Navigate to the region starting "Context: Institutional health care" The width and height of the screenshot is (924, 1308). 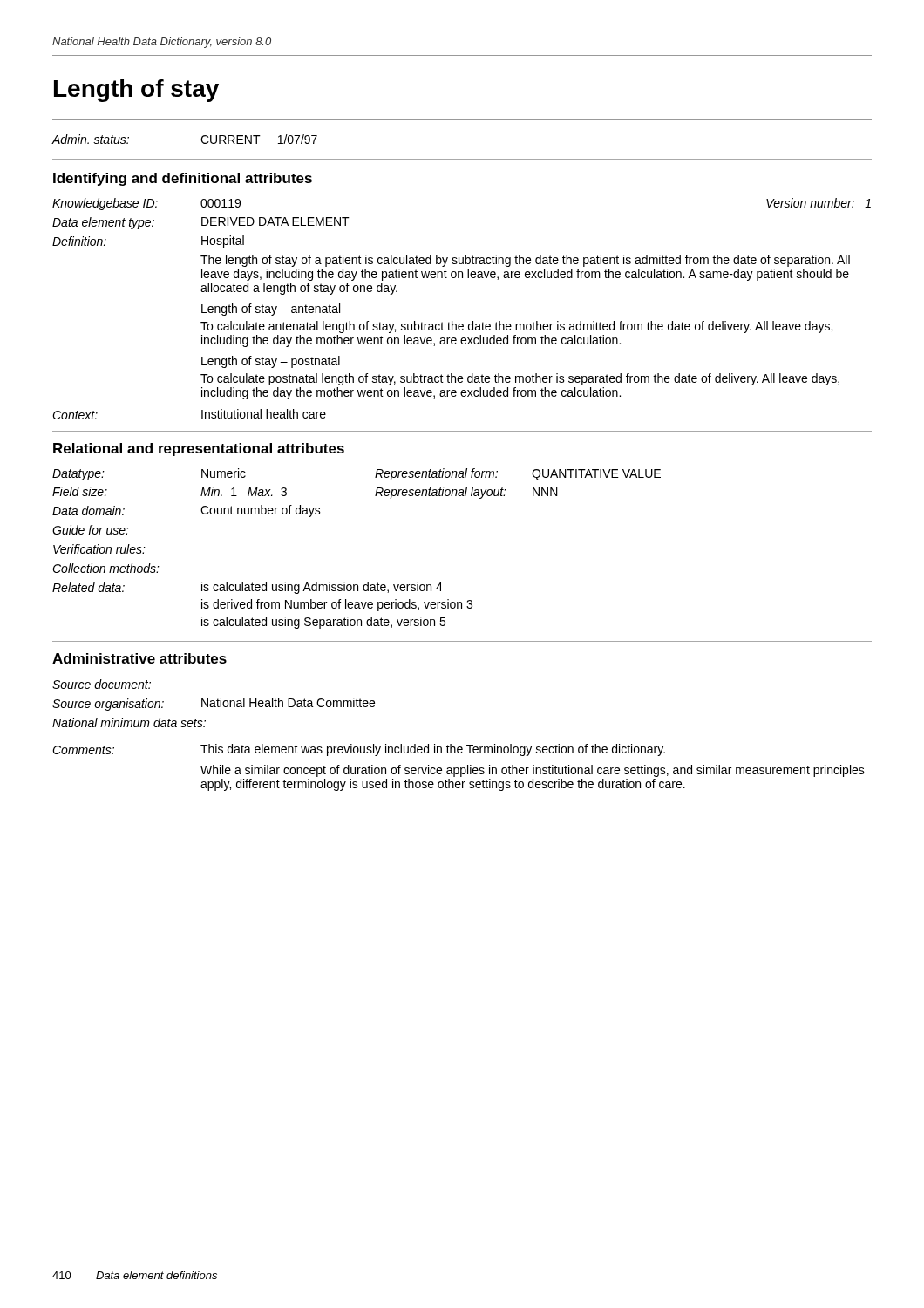coord(87,414)
